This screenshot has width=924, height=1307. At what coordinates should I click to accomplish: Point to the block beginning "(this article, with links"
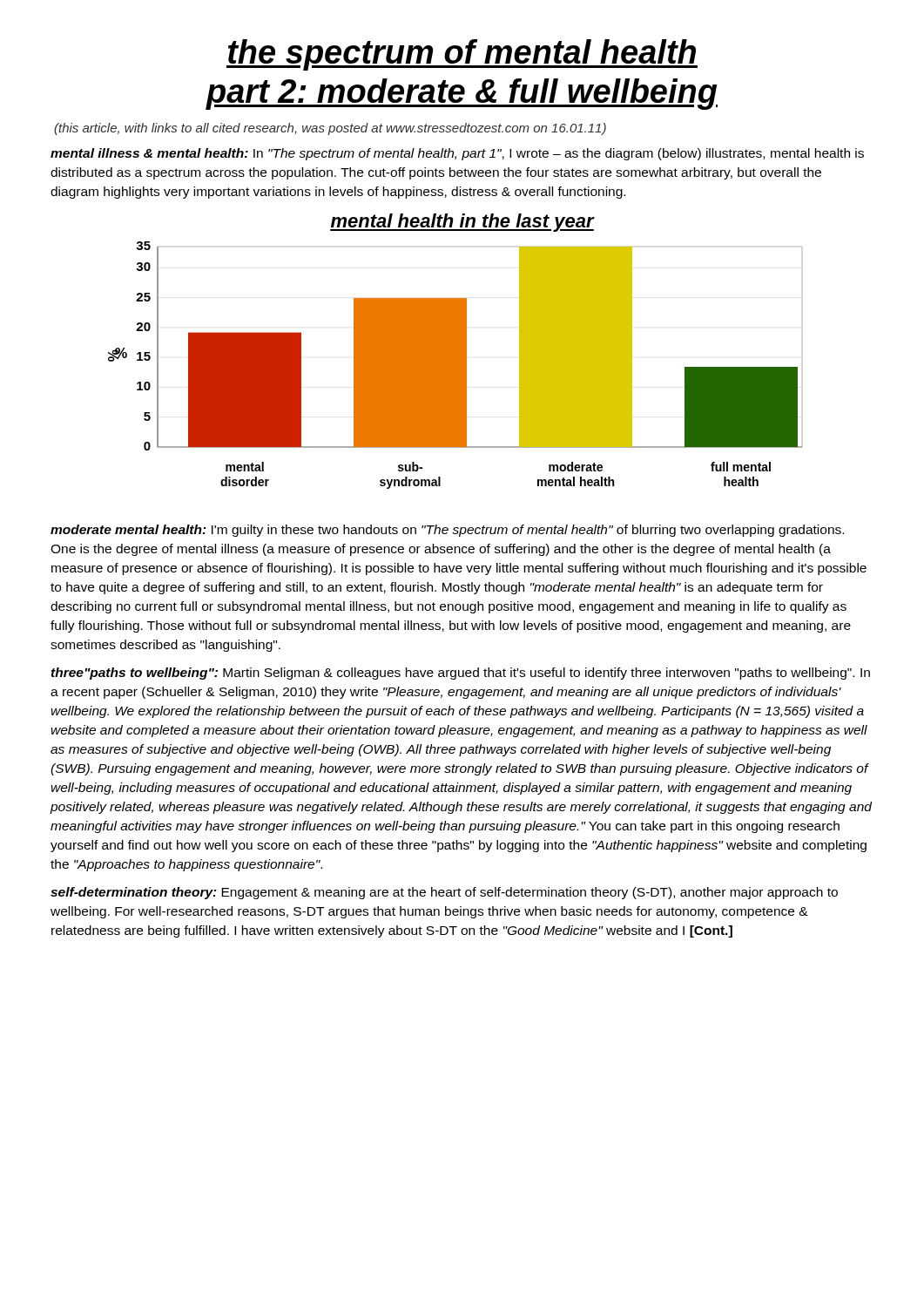(330, 127)
